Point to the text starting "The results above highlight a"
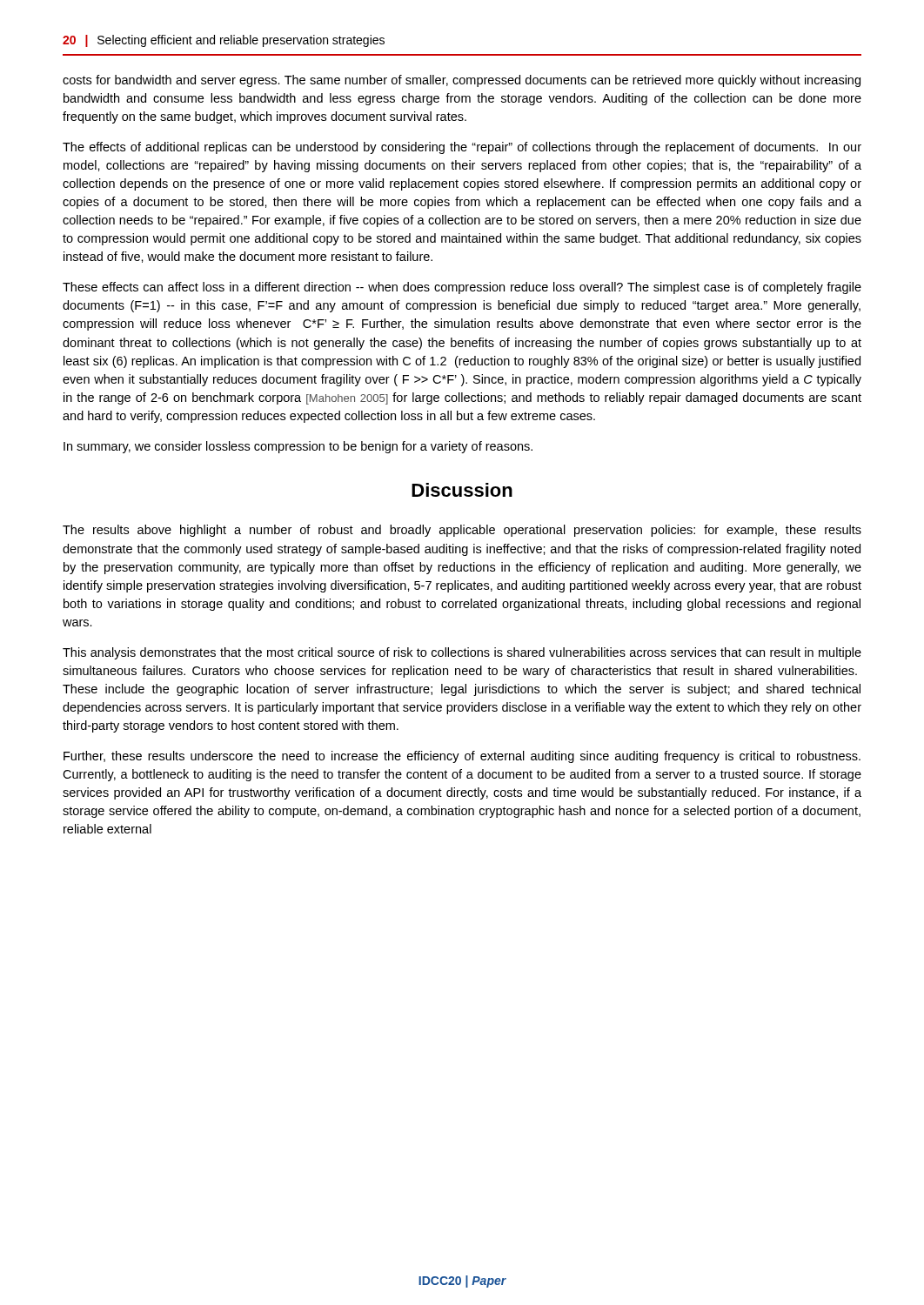The image size is (924, 1305). click(462, 576)
